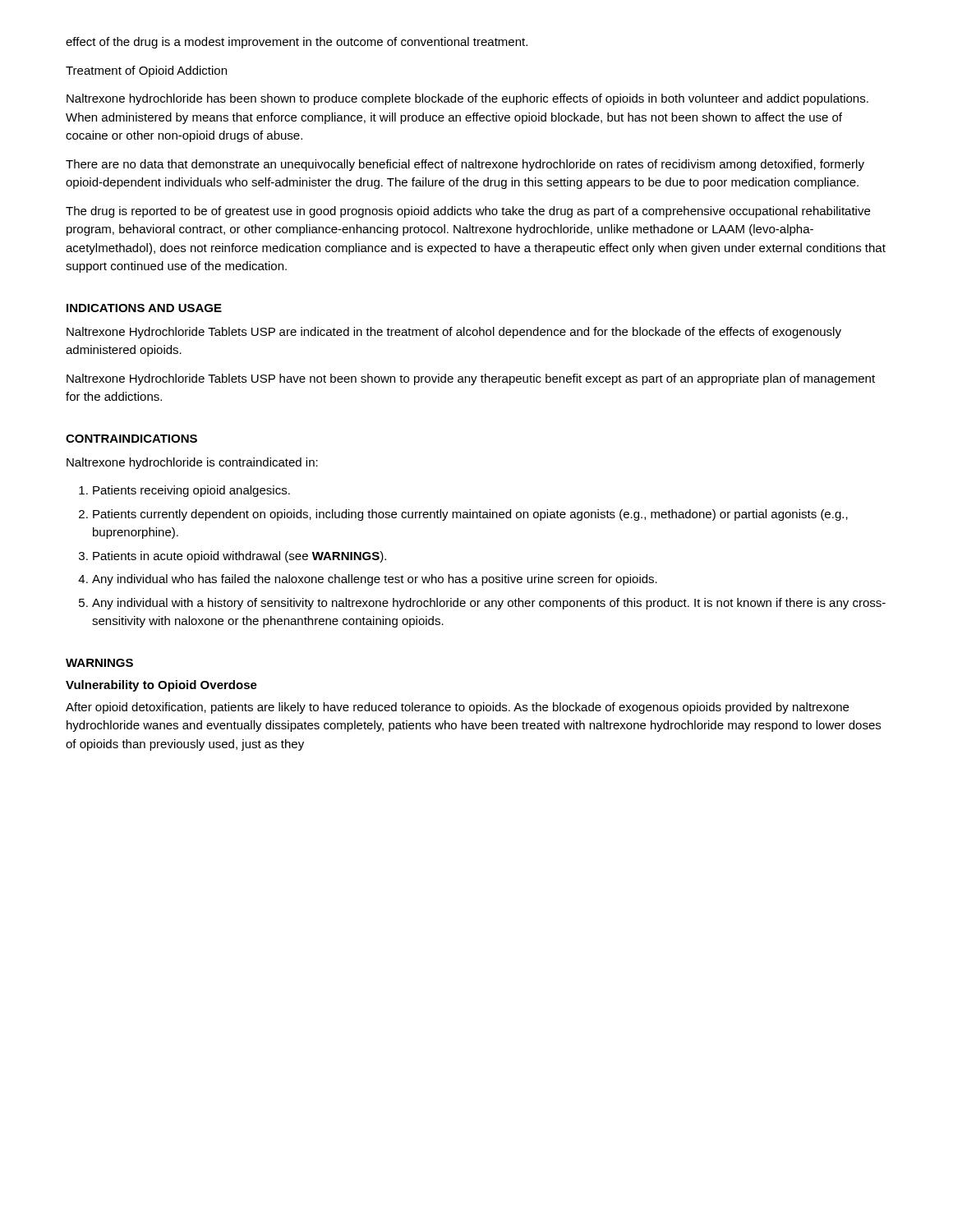Screen dimensions: 1232x953
Task: Point to the block beginning "After opioid detoxification, patients are likely to"
Action: (x=476, y=725)
